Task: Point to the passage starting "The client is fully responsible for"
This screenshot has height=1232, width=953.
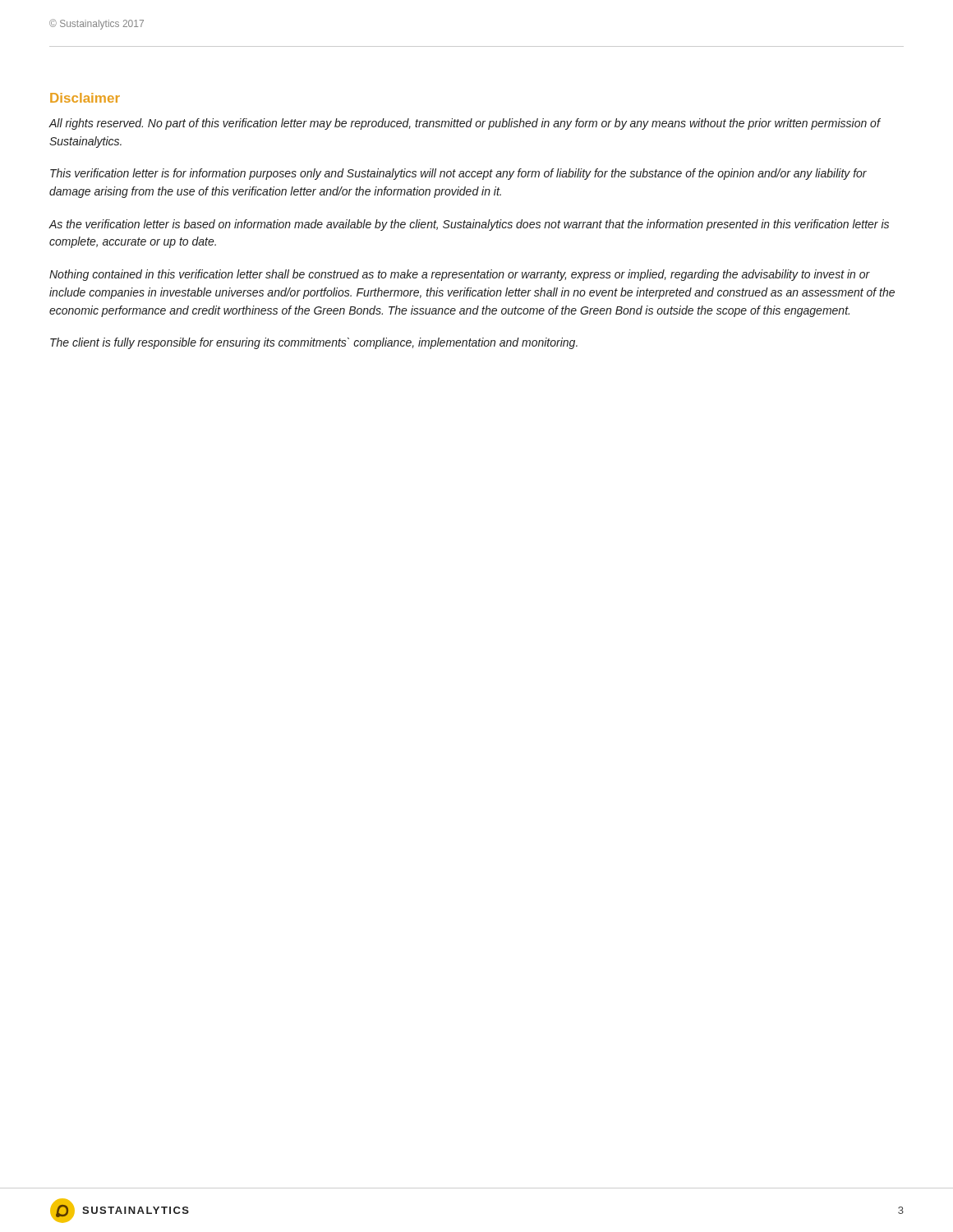Action: point(314,343)
